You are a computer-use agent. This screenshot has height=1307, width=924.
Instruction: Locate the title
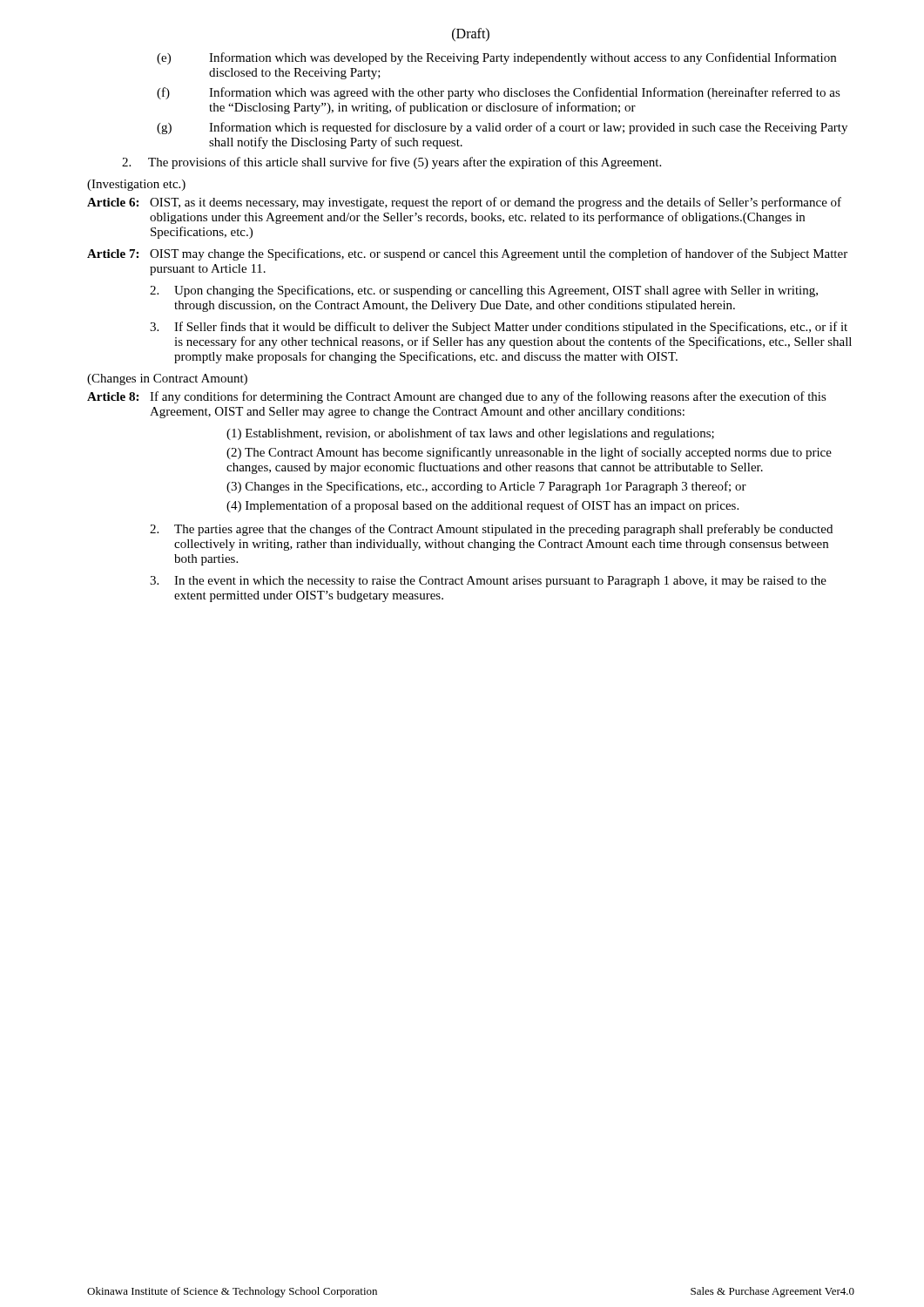click(x=471, y=34)
